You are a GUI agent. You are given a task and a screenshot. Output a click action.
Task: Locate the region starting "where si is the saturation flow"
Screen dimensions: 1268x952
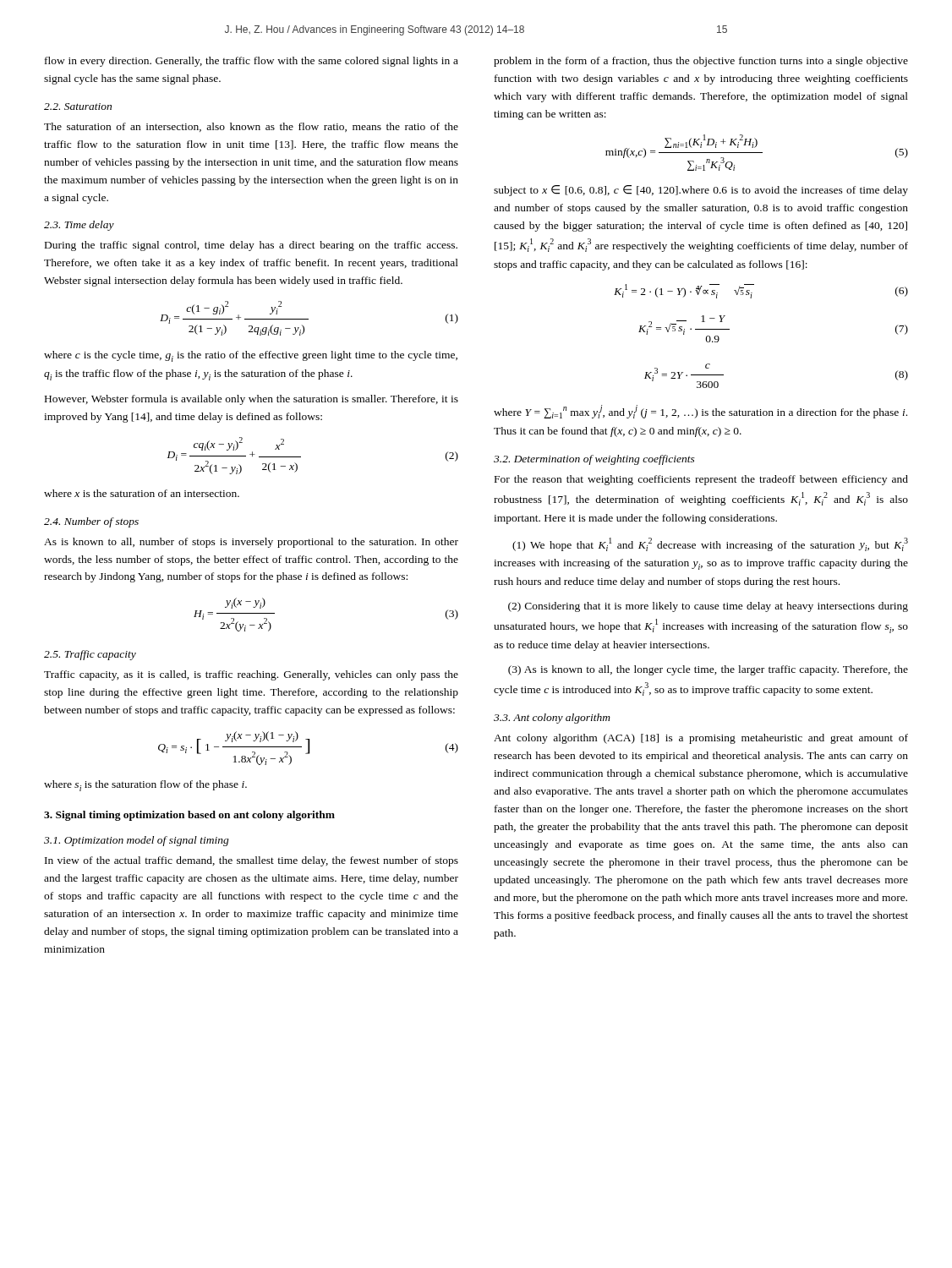tap(146, 785)
